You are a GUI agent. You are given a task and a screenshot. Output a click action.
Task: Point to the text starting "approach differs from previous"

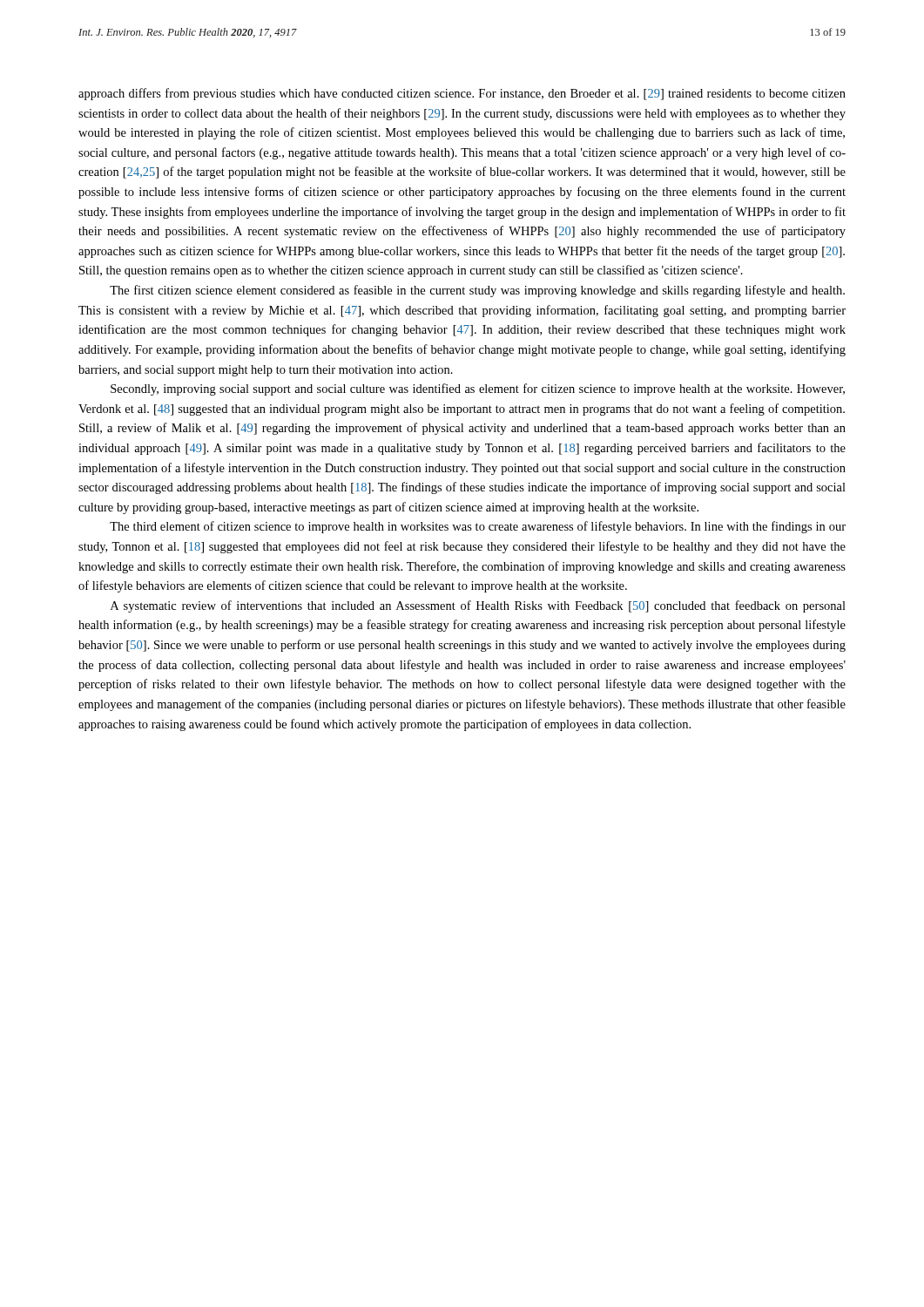point(462,182)
